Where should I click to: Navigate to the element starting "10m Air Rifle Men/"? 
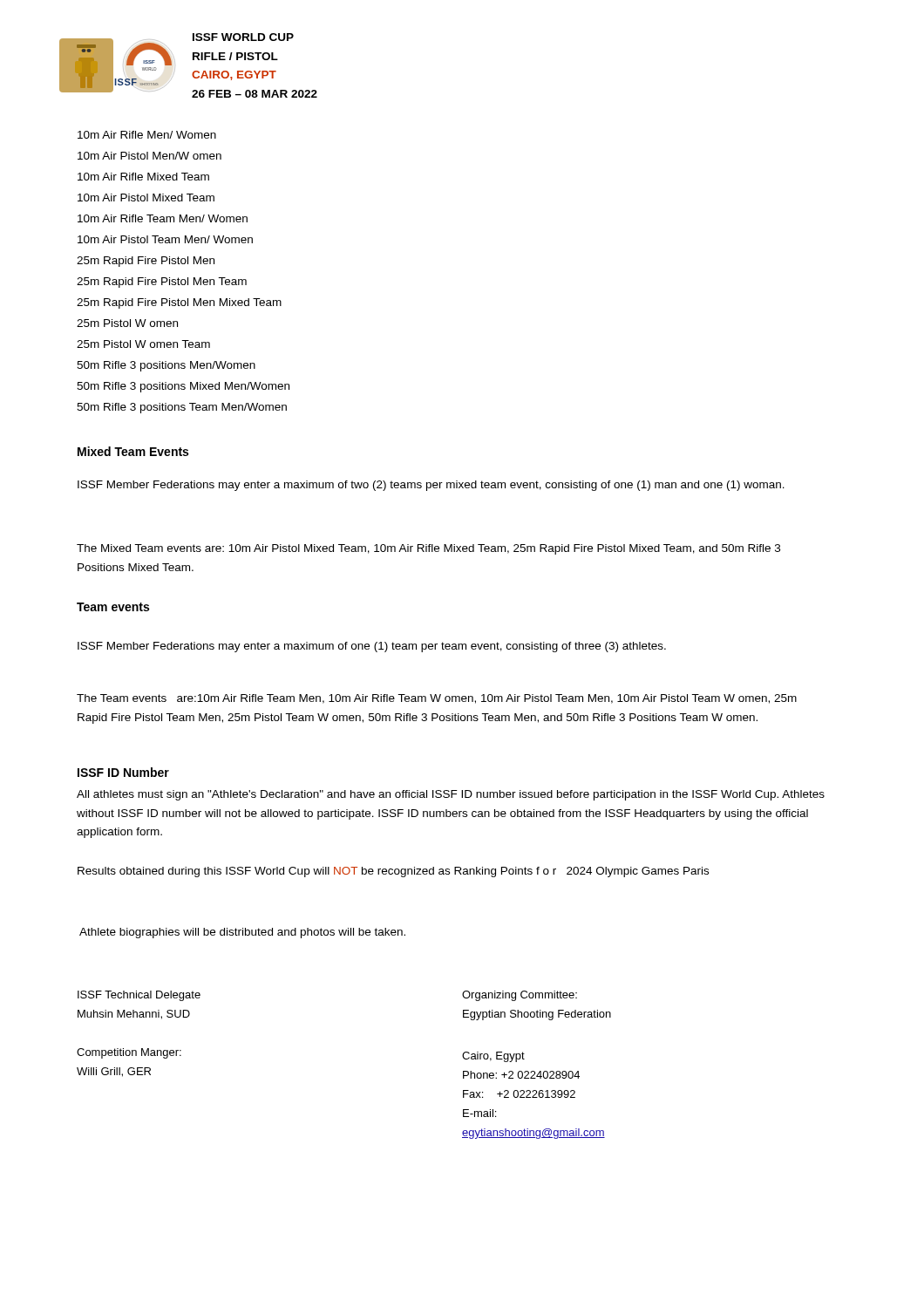click(147, 135)
